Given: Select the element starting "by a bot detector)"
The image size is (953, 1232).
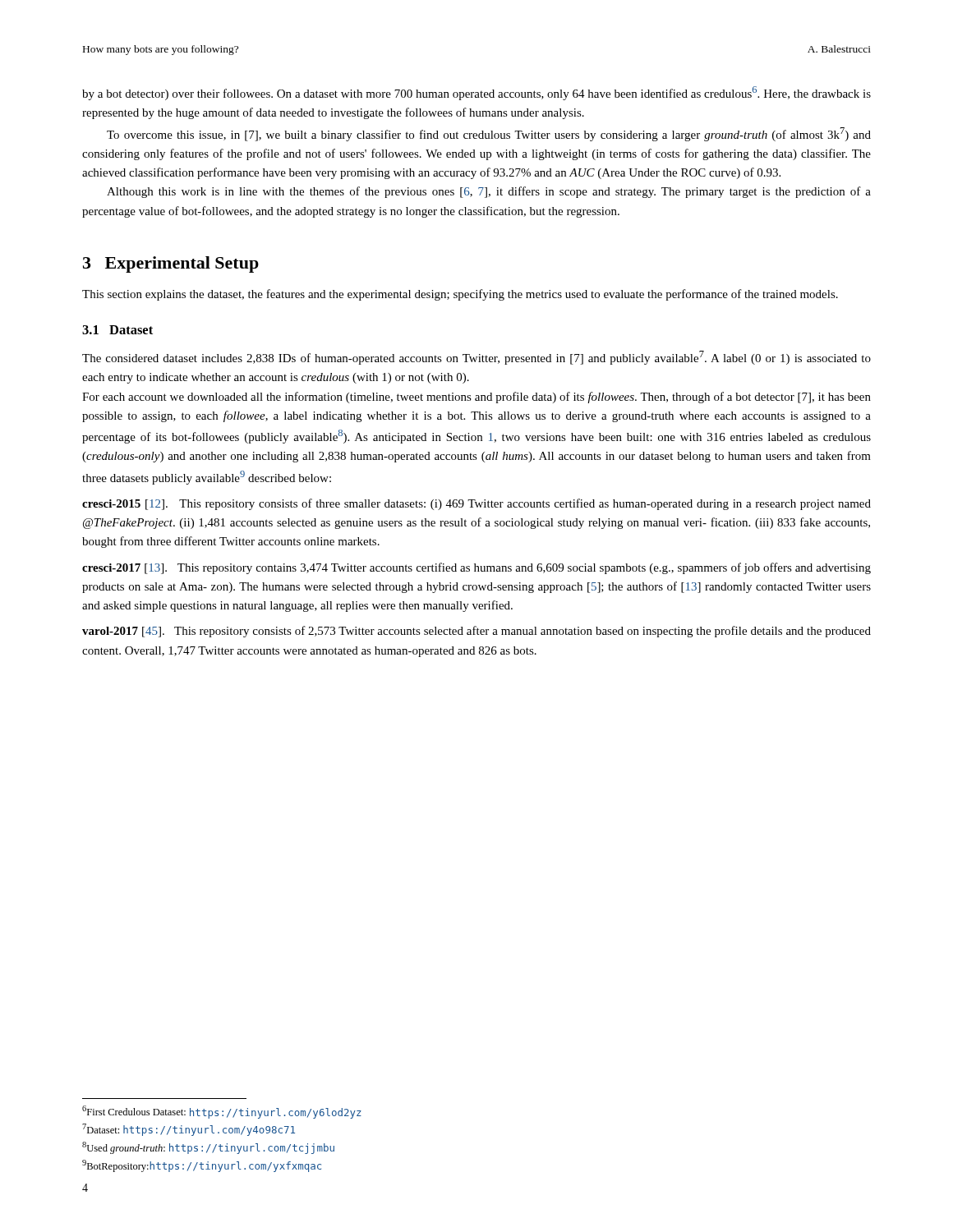Looking at the screenshot, I should coord(476,151).
